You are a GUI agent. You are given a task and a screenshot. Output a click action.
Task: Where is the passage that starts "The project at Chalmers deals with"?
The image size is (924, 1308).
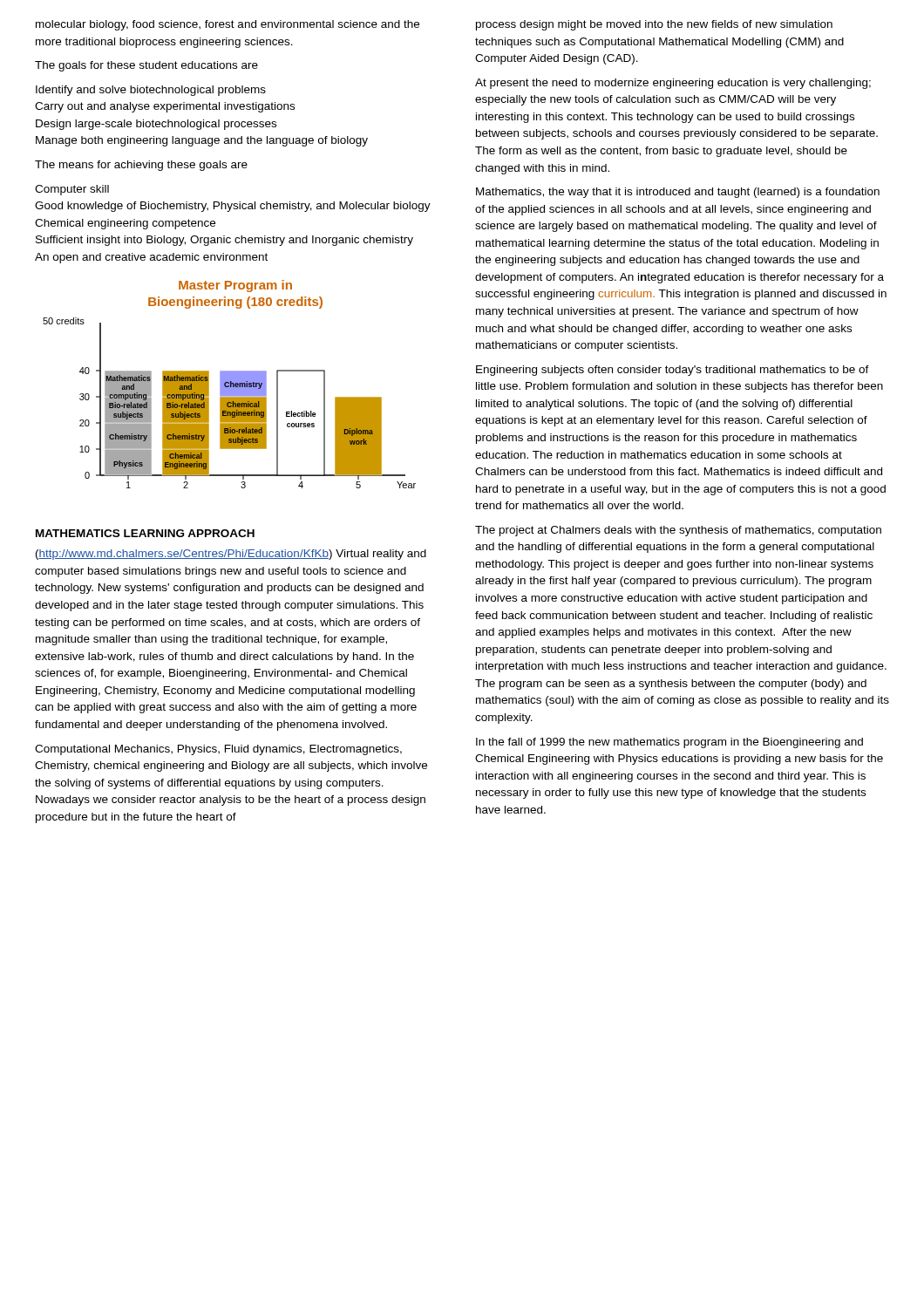pyautogui.click(x=682, y=623)
